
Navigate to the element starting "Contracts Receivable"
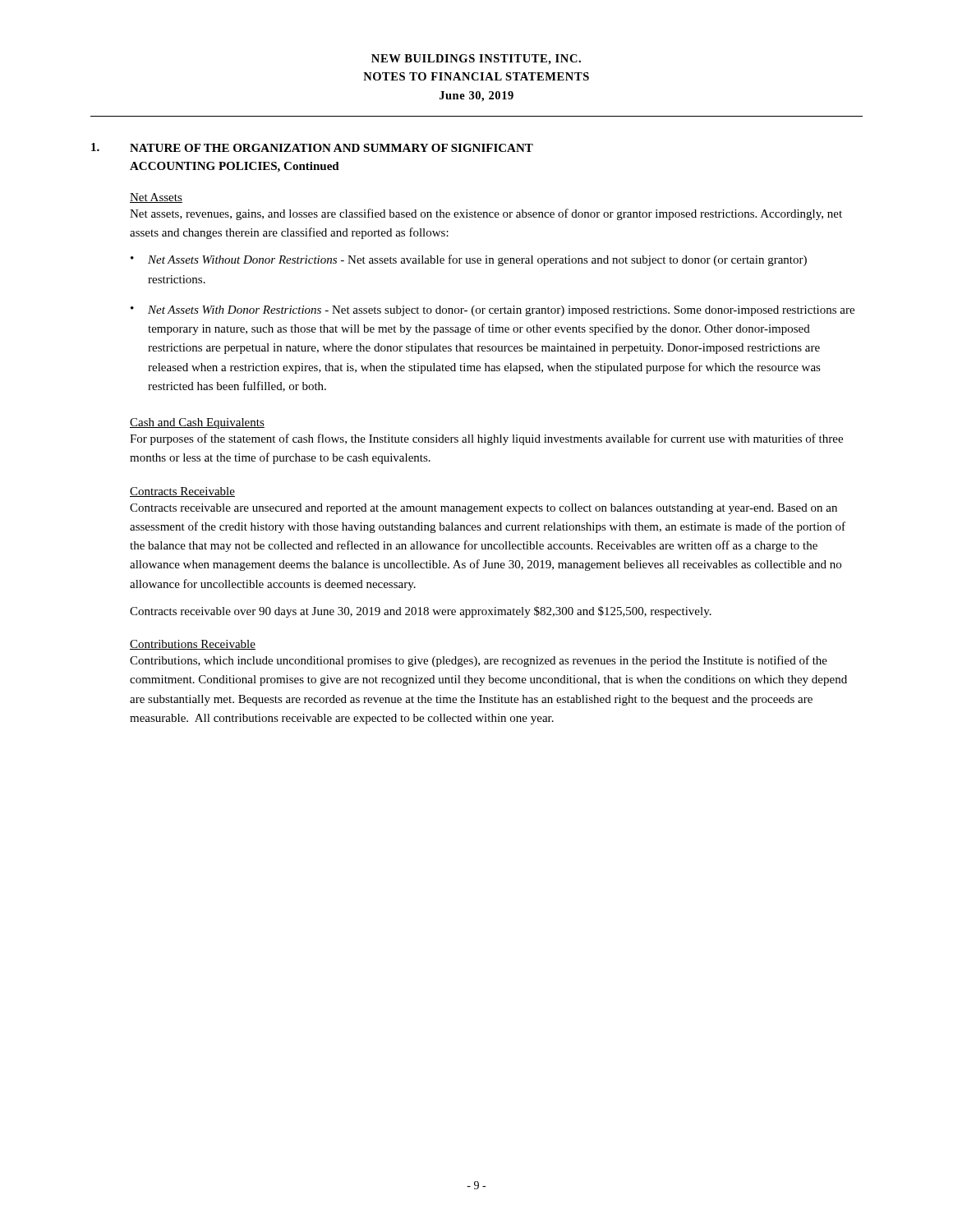point(182,491)
